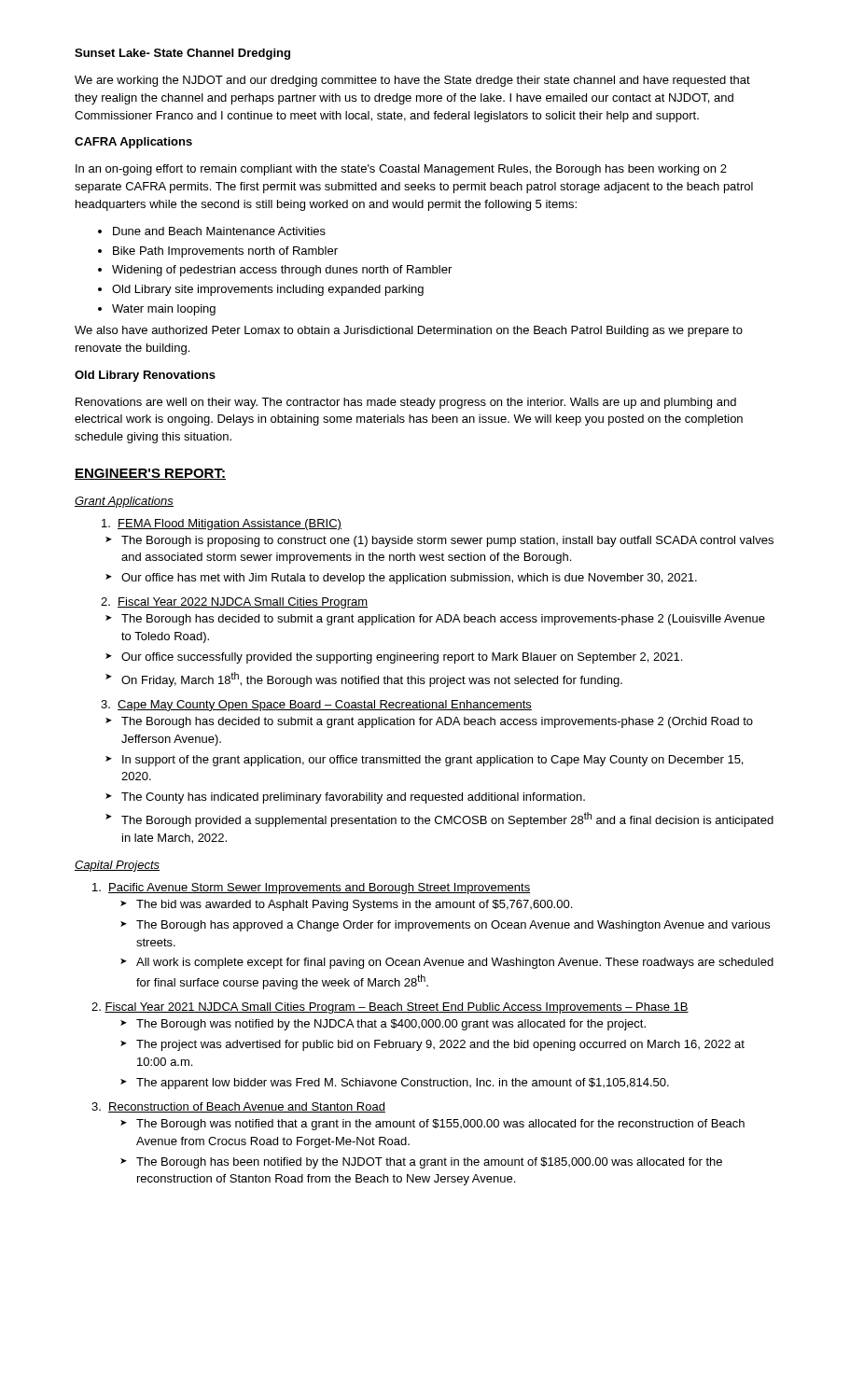
Task: Navigate to the text block starting "Bike Path Improvements north of Rambler"
Action: 225,252
